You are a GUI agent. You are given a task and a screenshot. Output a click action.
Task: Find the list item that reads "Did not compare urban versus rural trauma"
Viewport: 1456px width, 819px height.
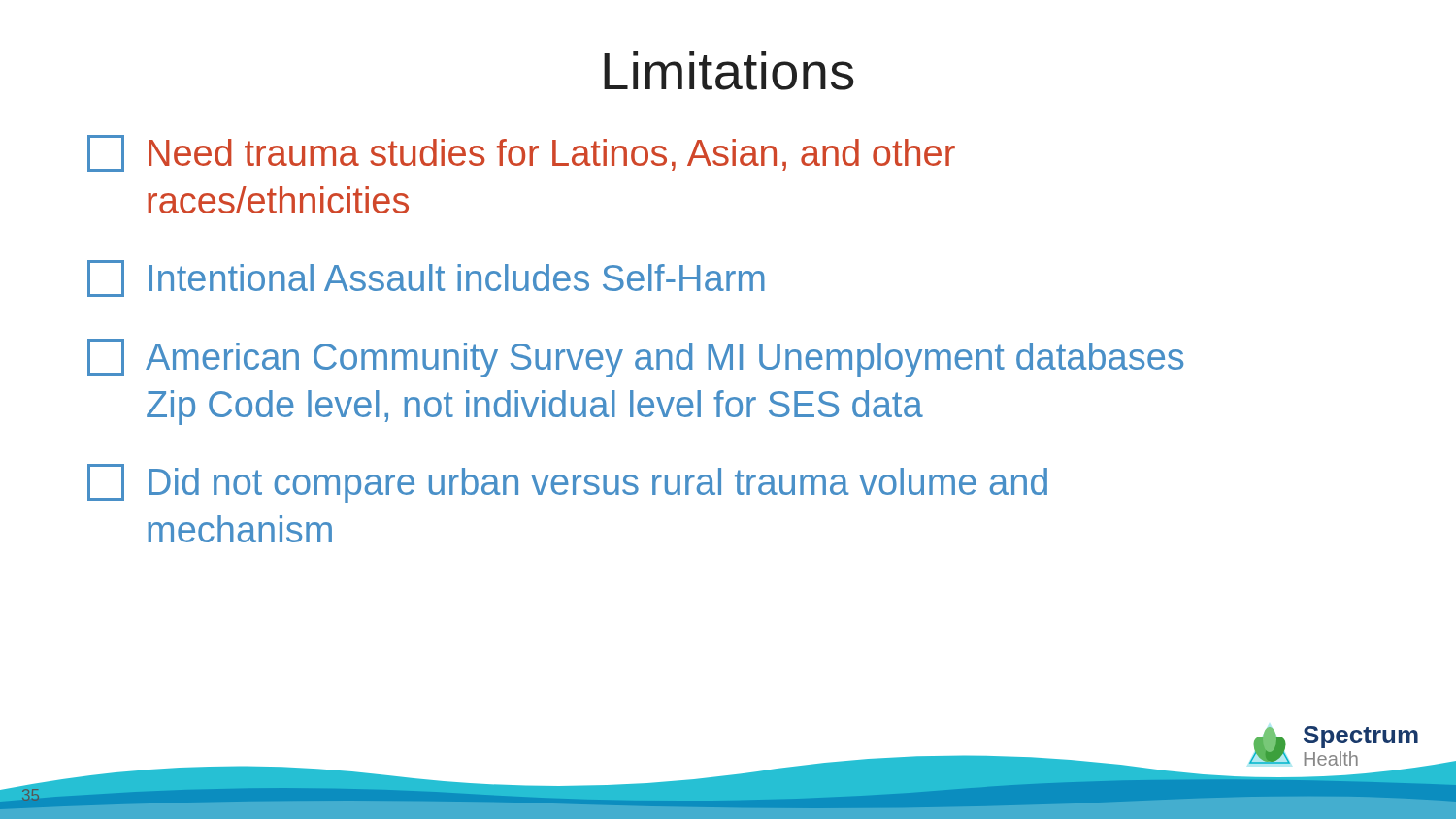pyautogui.click(x=569, y=506)
